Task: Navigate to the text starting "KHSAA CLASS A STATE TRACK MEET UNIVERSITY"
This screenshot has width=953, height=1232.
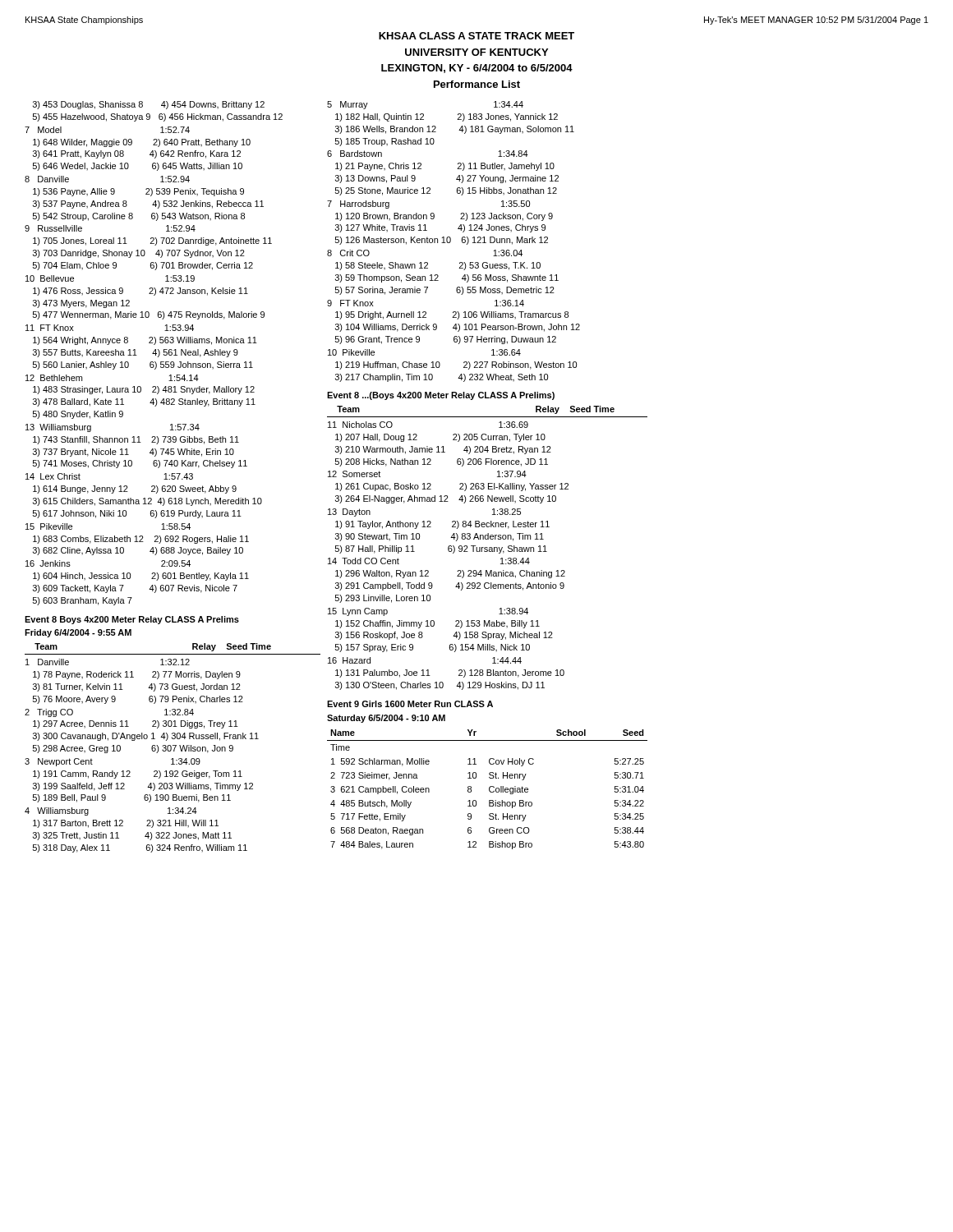Action: click(476, 60)
